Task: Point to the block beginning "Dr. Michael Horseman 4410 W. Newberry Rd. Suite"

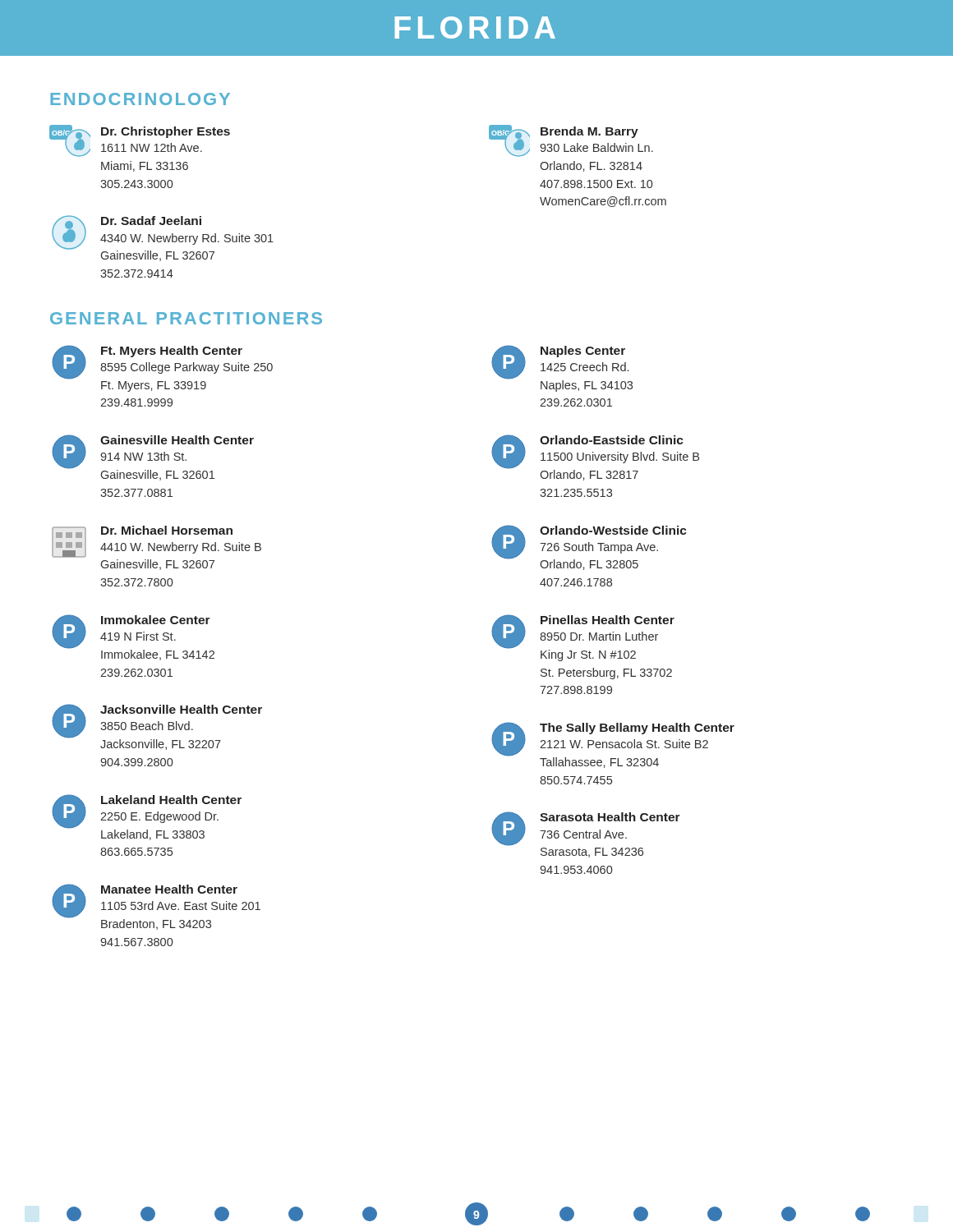Action: [257, 557]
